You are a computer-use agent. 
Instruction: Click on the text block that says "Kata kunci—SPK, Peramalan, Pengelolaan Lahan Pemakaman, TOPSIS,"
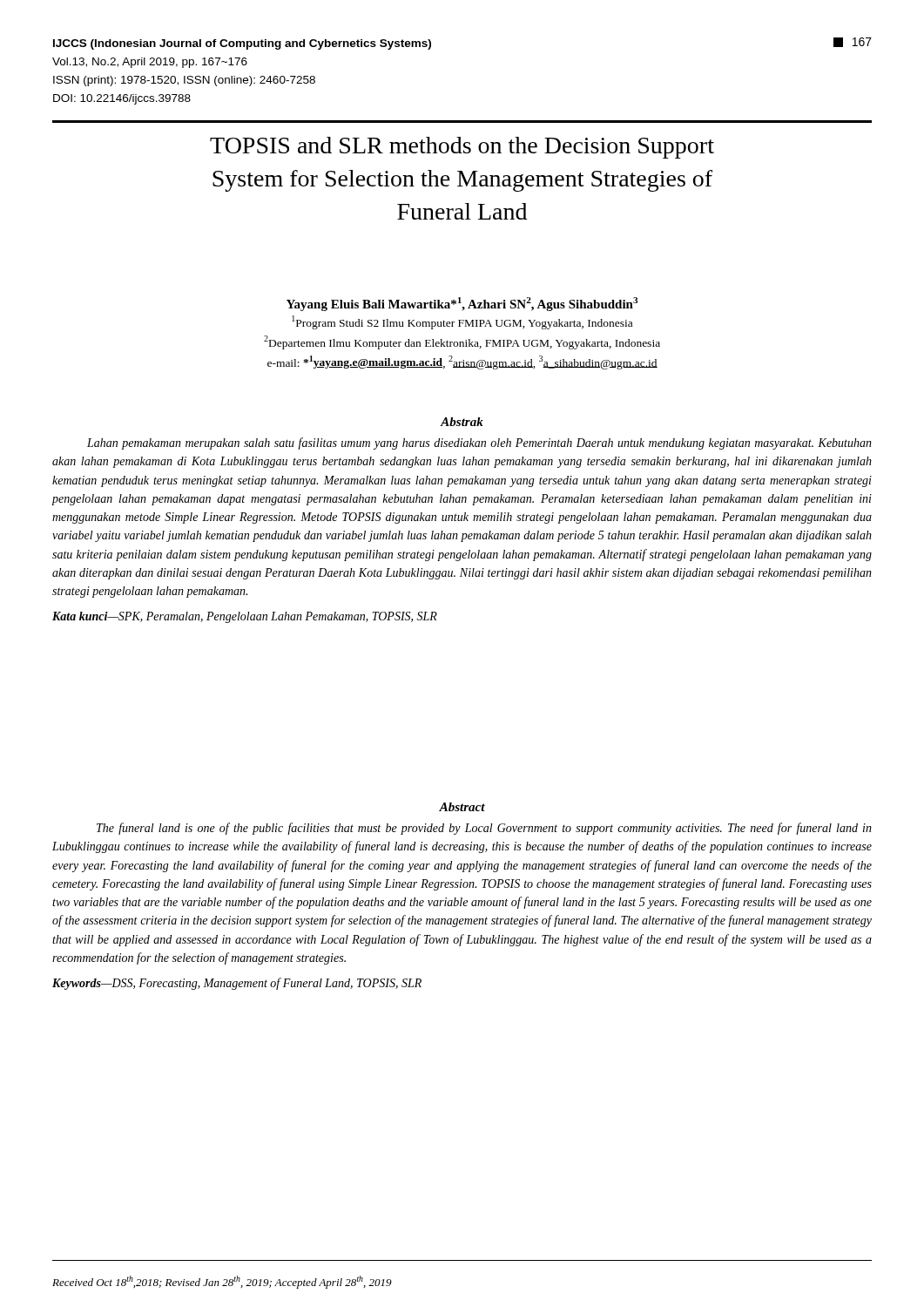245,617
